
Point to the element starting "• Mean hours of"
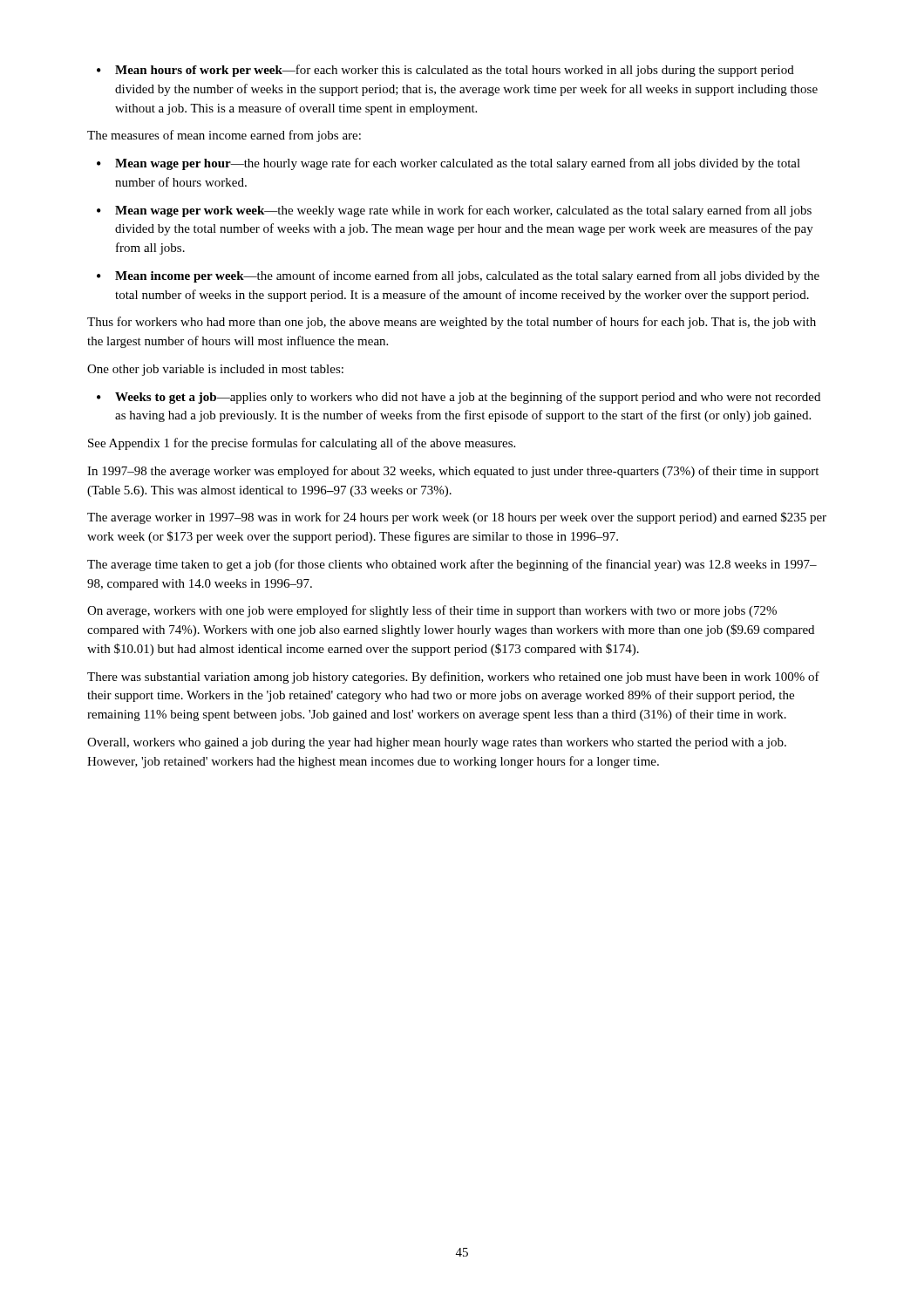tap(462, 90)
